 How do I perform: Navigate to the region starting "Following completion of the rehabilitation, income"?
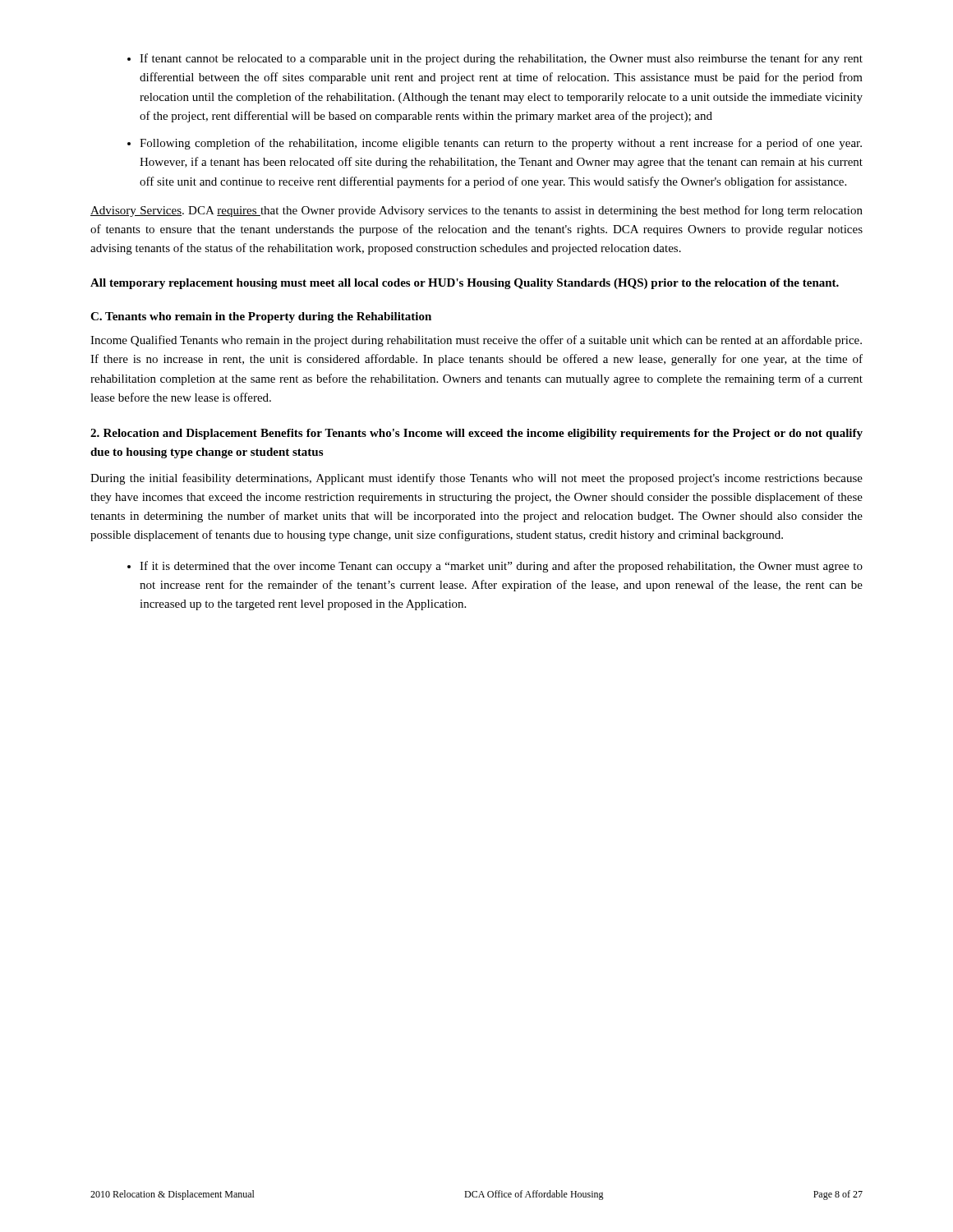pos(501,162)
